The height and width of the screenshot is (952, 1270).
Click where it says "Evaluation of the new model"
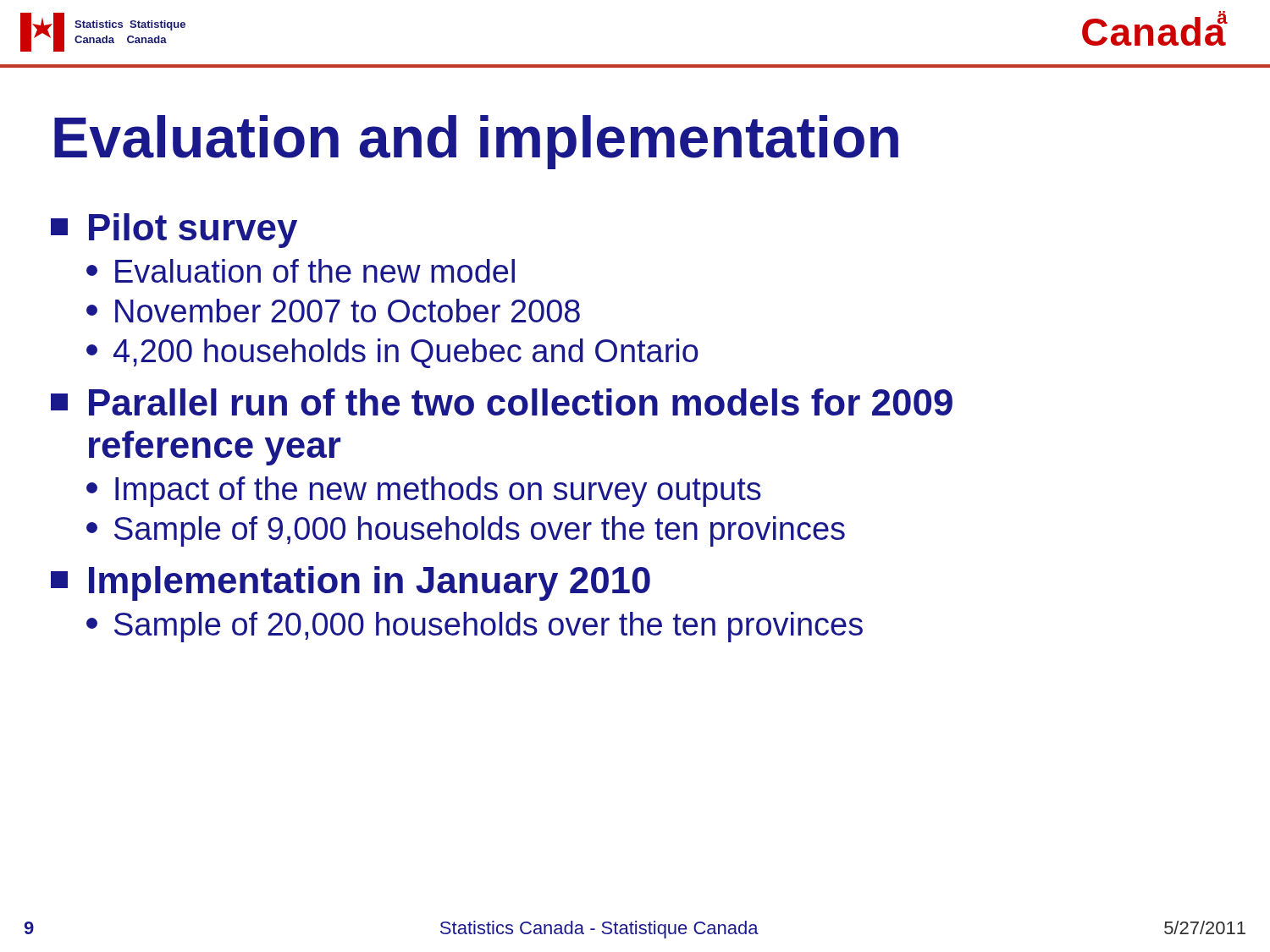[302, 272]
